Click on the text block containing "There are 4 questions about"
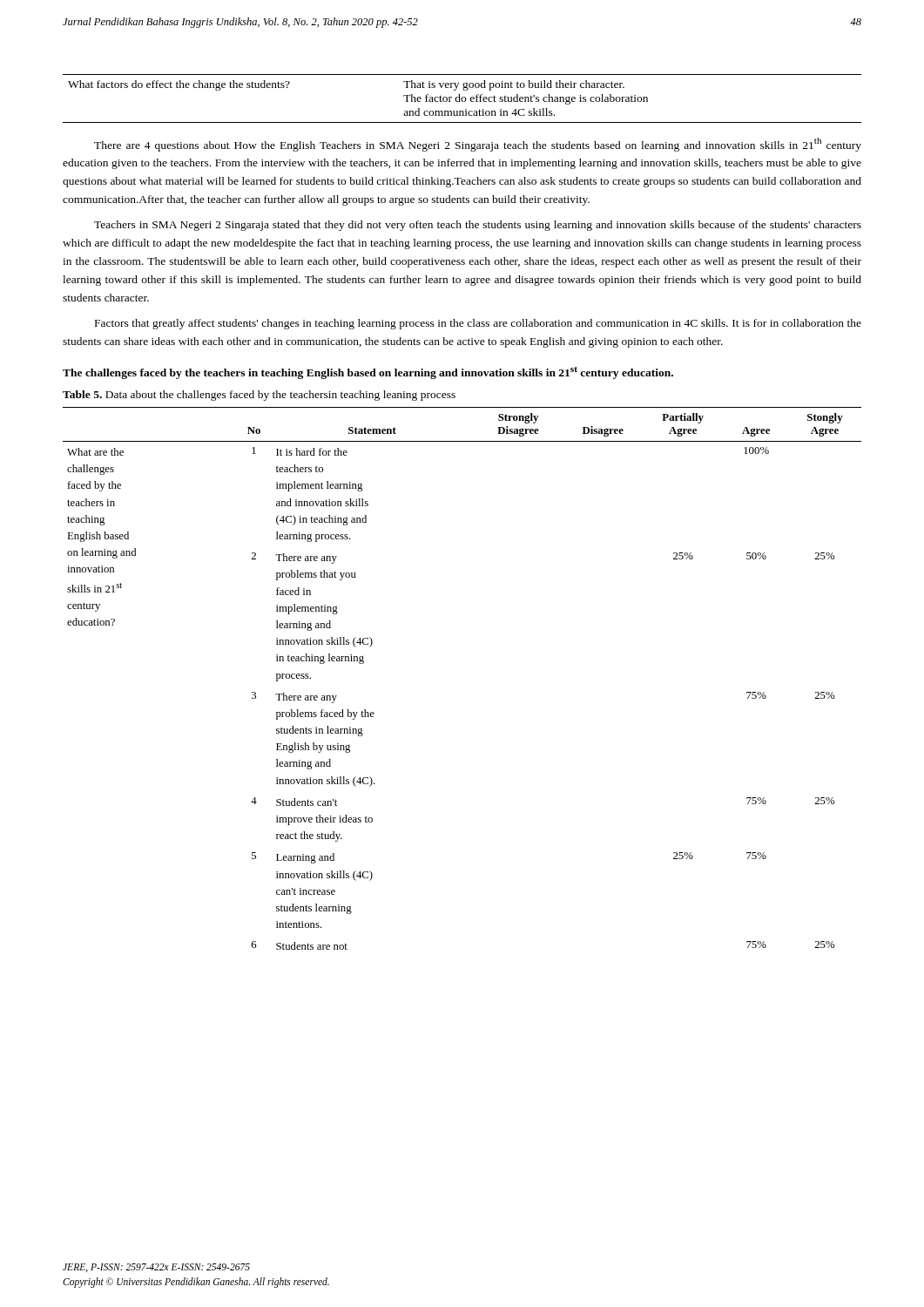Image resolution: width=924 pixels, height=1307 pixels. pyautogui.click(x=462, y=170)
